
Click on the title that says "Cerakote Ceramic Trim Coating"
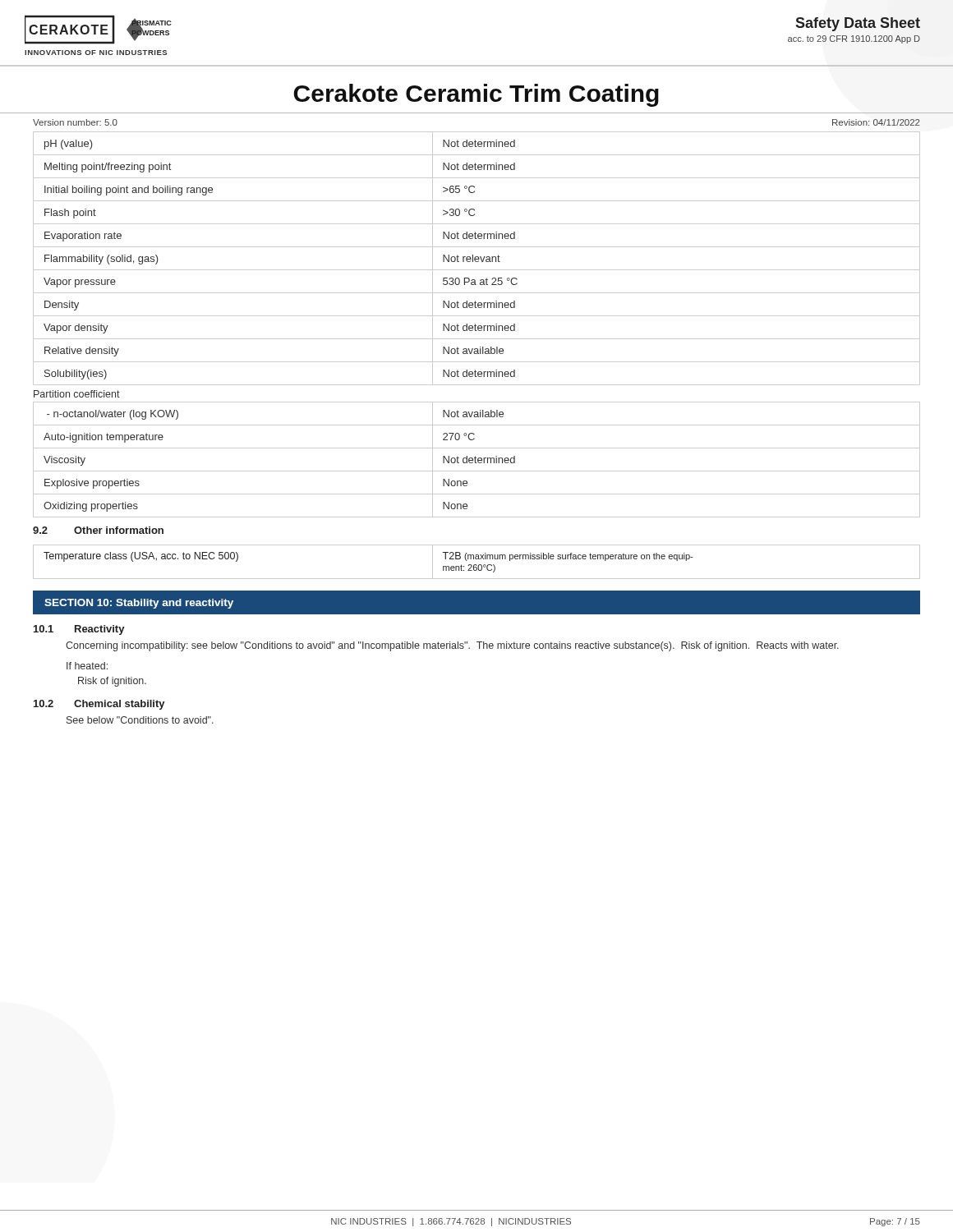[x=476, y=93]
